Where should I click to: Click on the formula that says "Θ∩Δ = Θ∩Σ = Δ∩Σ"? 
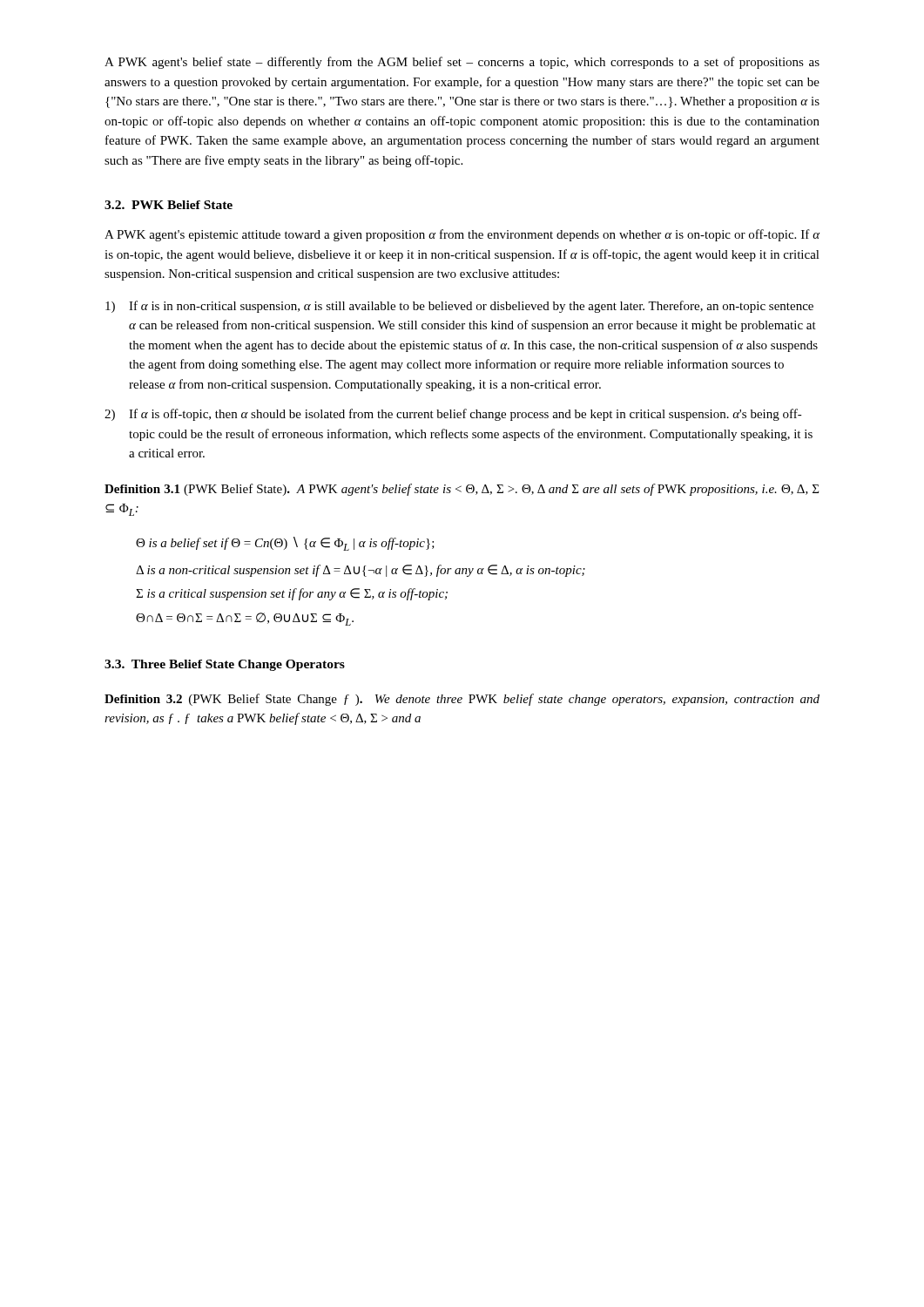[x=245, y=619]
